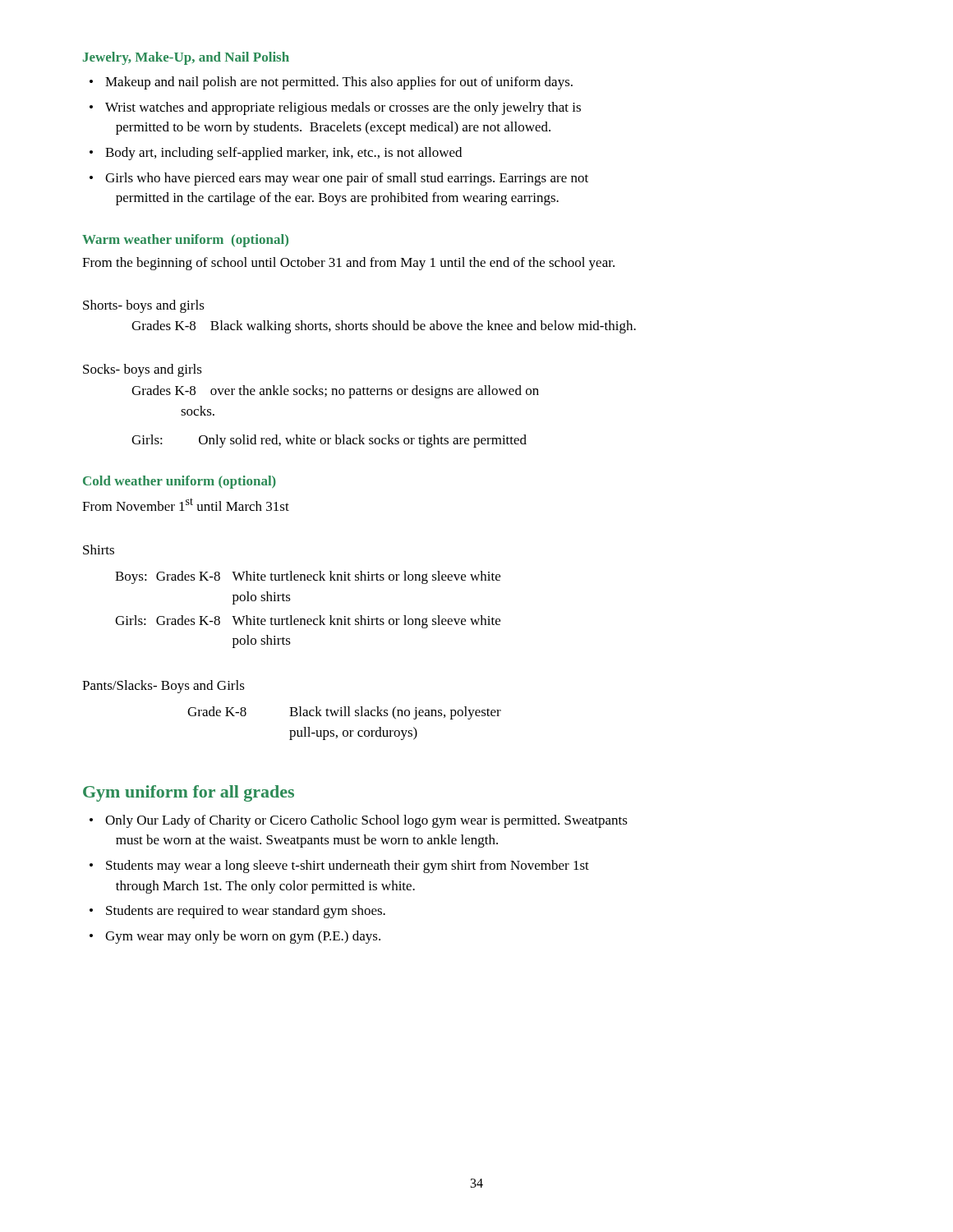Viewport: 953px width, 1232px height.
Task: Click on the section header with the text "Jewelry, Make-Up, and Nail"
Action: coord(186,57)
